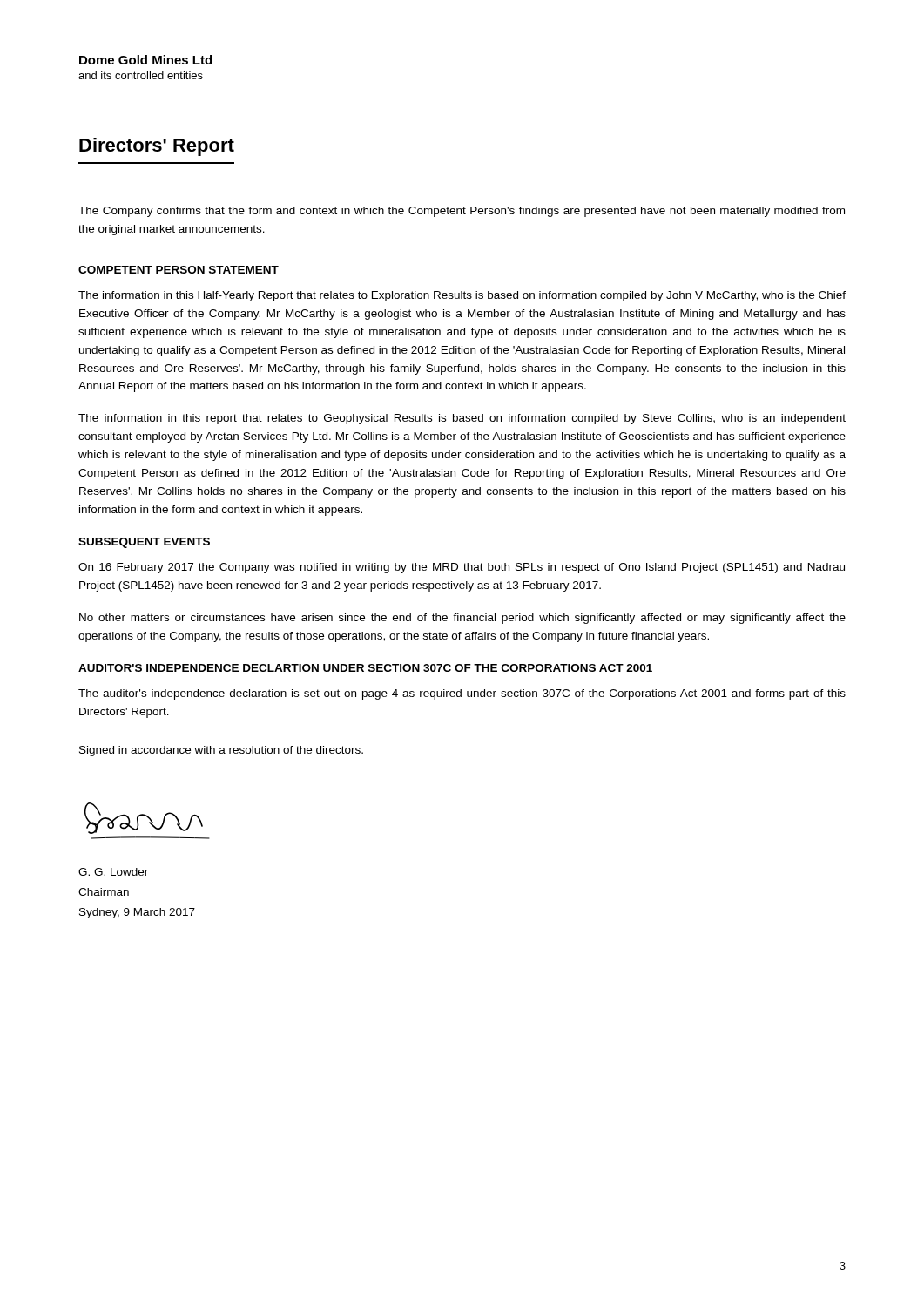Image resolution: width=924 pixels, height=1307 pixels.
Task: Where is the passage that starts "On 16 February 2017 the Company was notified"?
Action: [x=462, y=576]
